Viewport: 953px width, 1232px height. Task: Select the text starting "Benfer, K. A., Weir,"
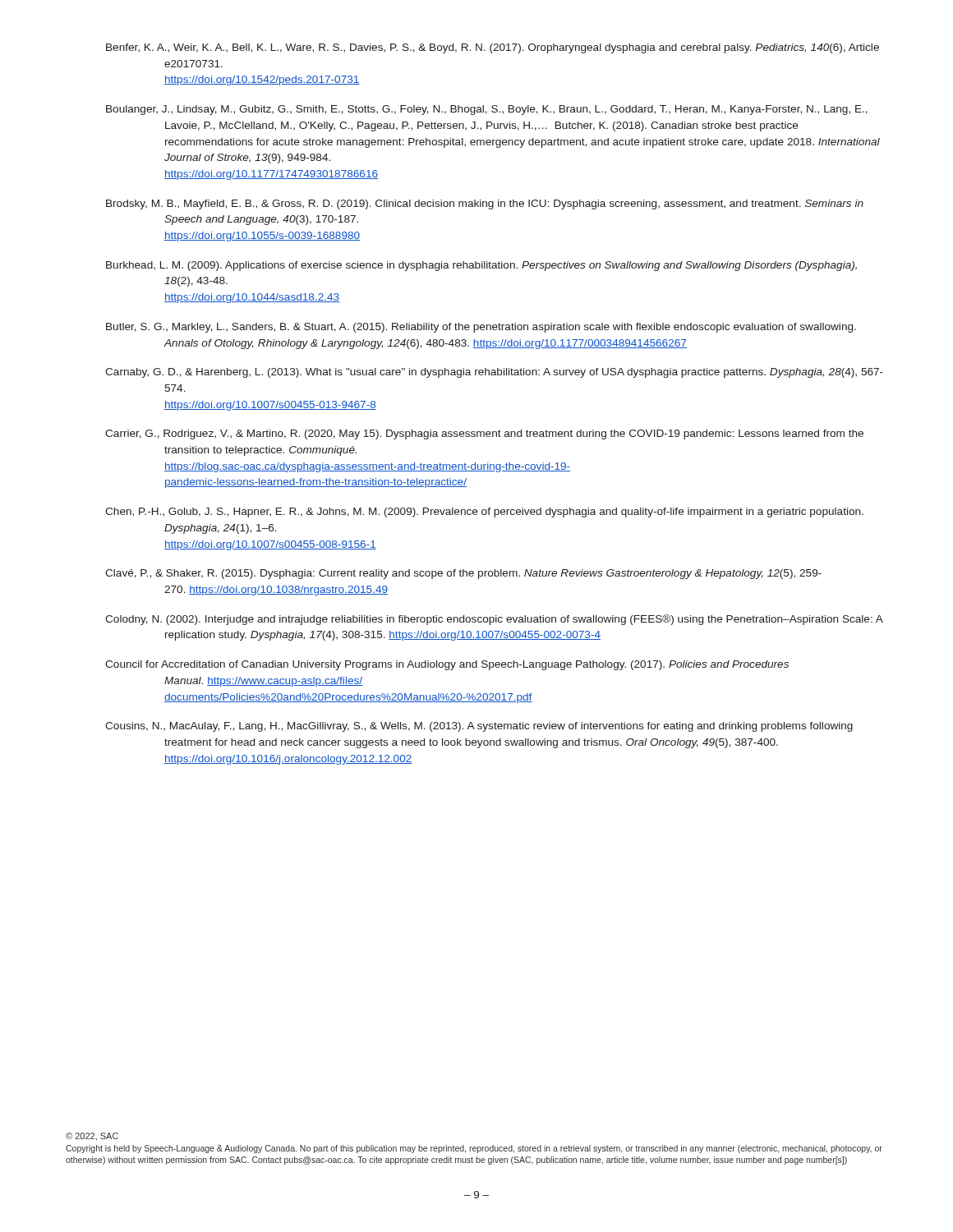pos(522,63)
